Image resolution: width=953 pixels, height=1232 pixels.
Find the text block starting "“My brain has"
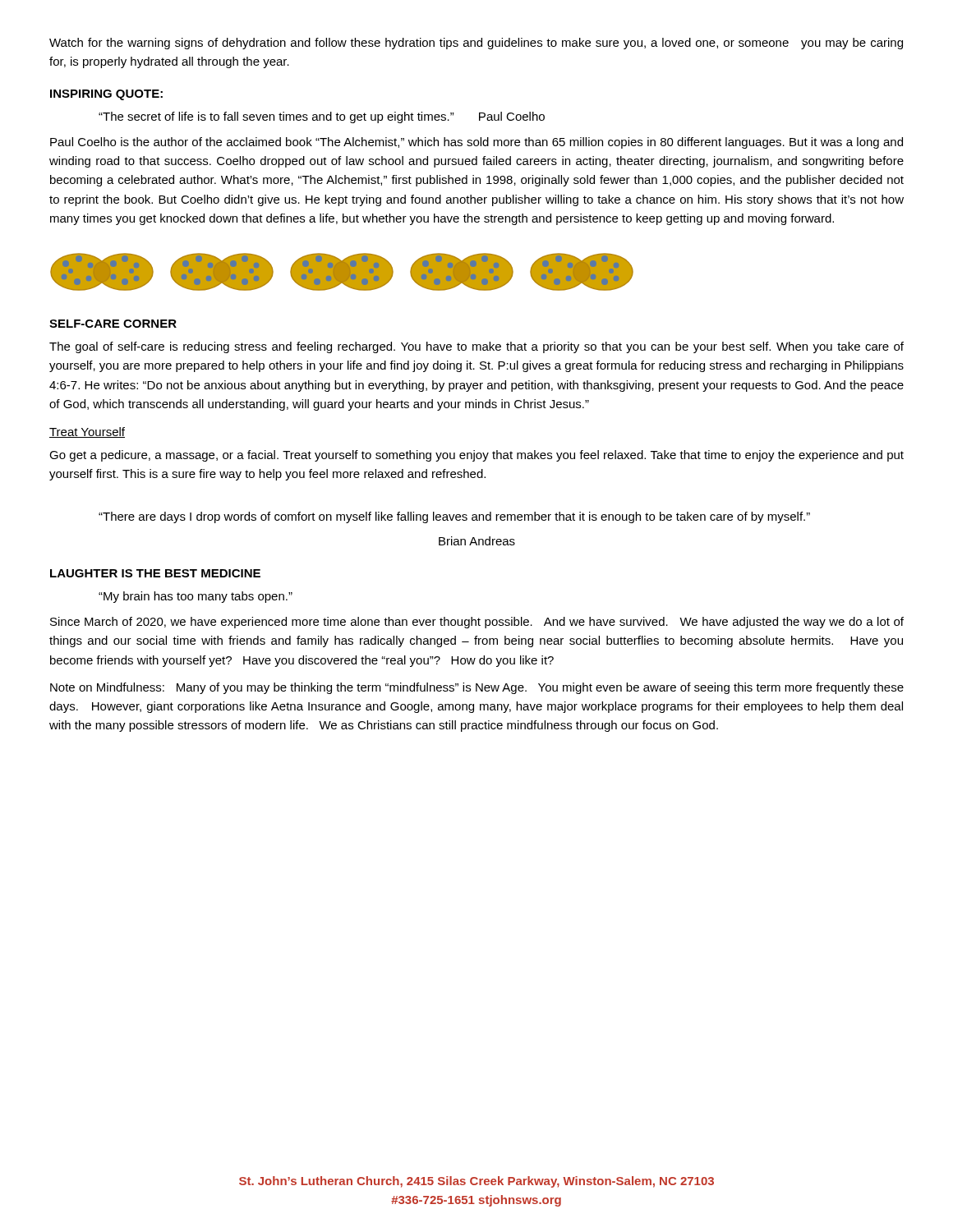point(196,596)
